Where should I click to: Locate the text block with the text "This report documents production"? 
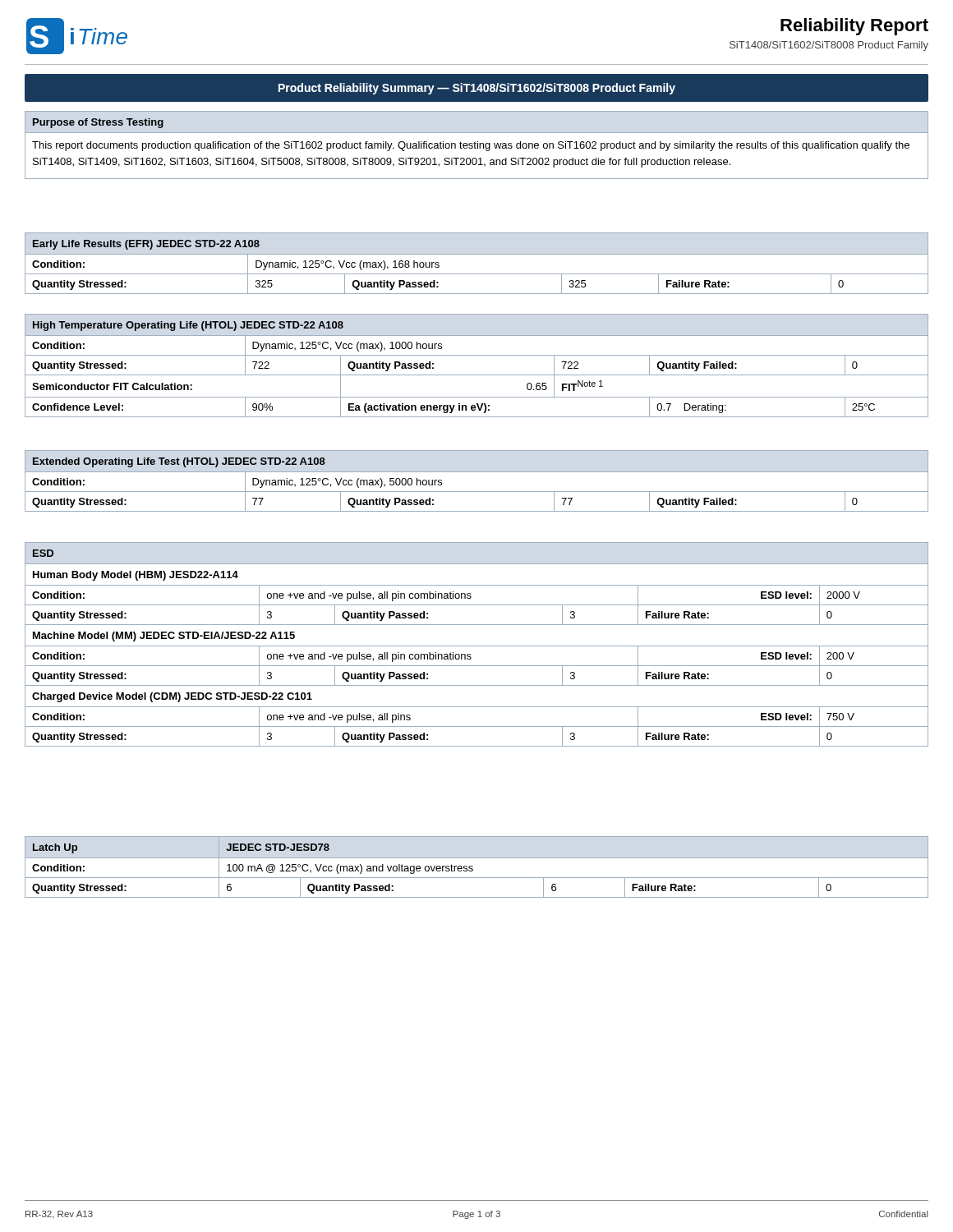[471, 153]
